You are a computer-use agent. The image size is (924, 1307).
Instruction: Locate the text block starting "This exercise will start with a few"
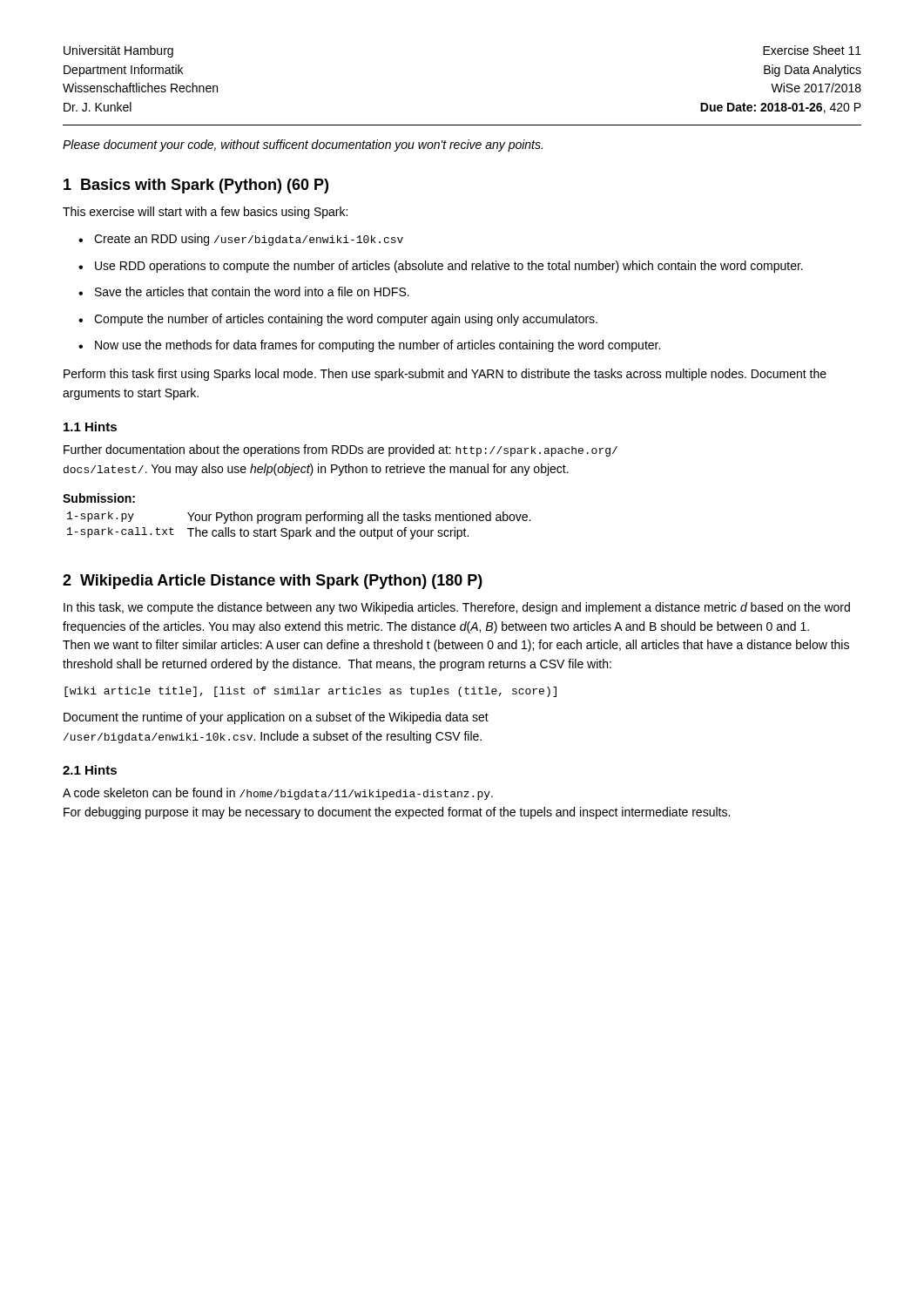[x=206, y=212]
